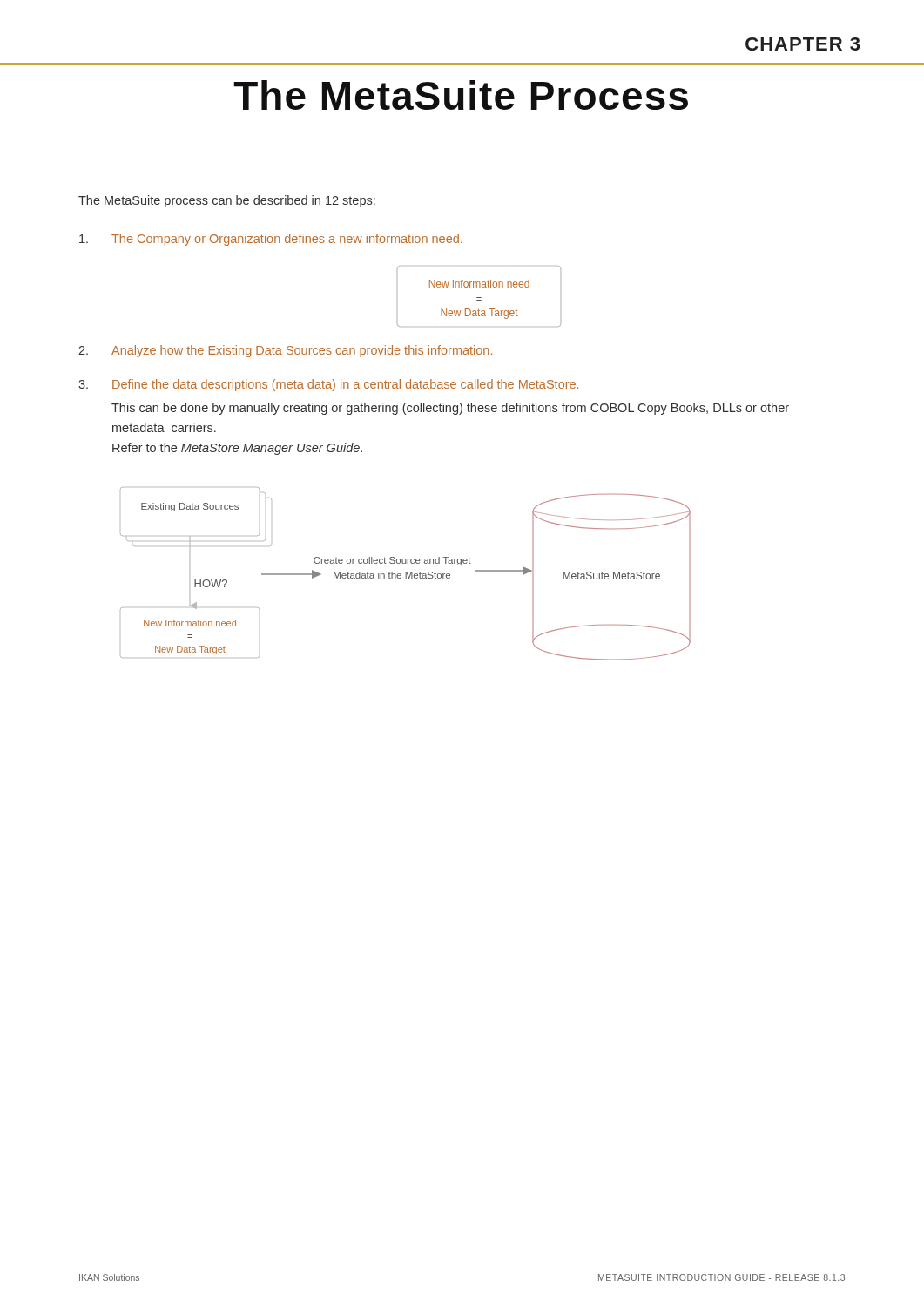Locate the title containing "The MetaSuite Process"
Screen dimensions: 1307x924
462,96
